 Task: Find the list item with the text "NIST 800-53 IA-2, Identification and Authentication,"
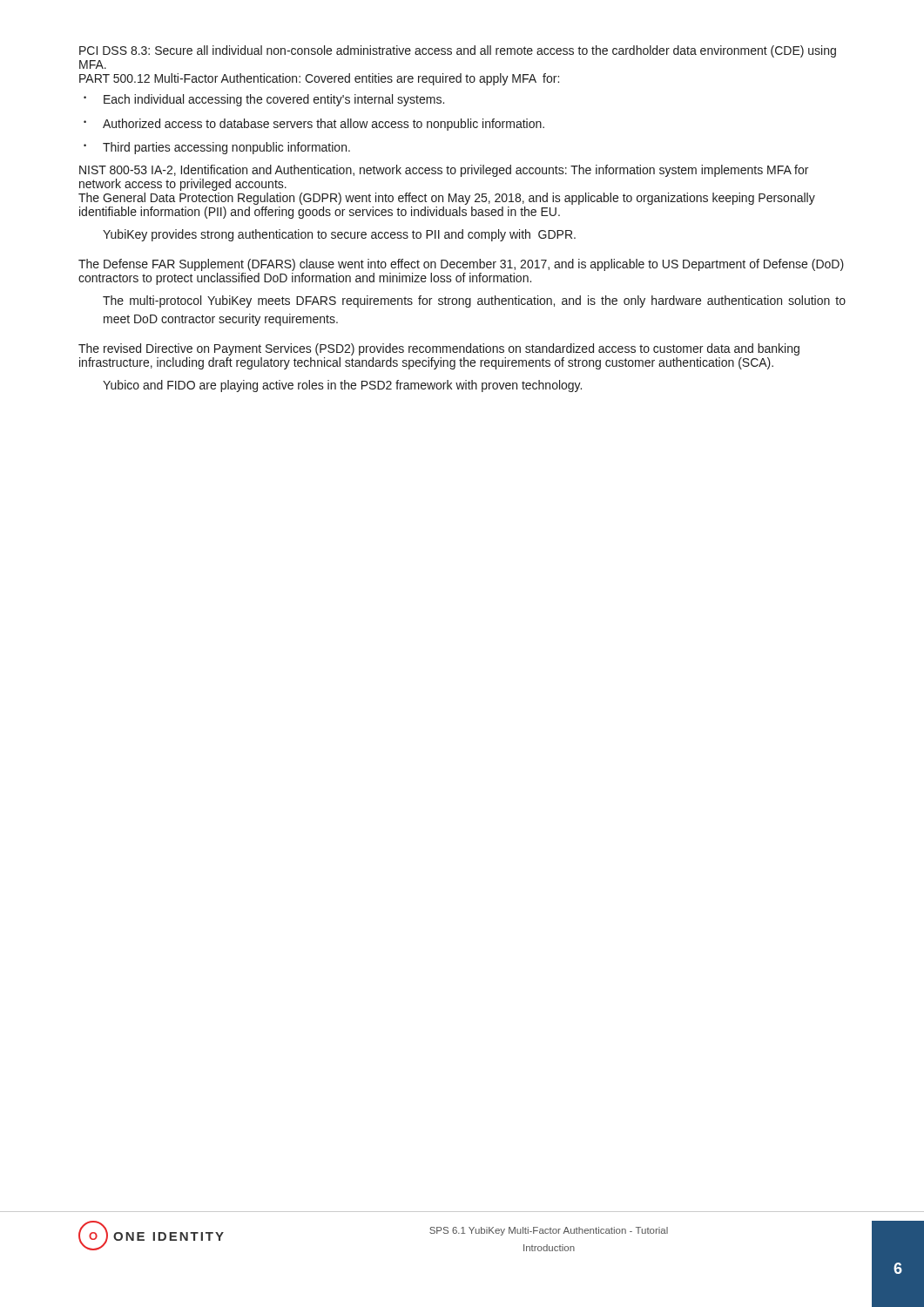(462, 177)
